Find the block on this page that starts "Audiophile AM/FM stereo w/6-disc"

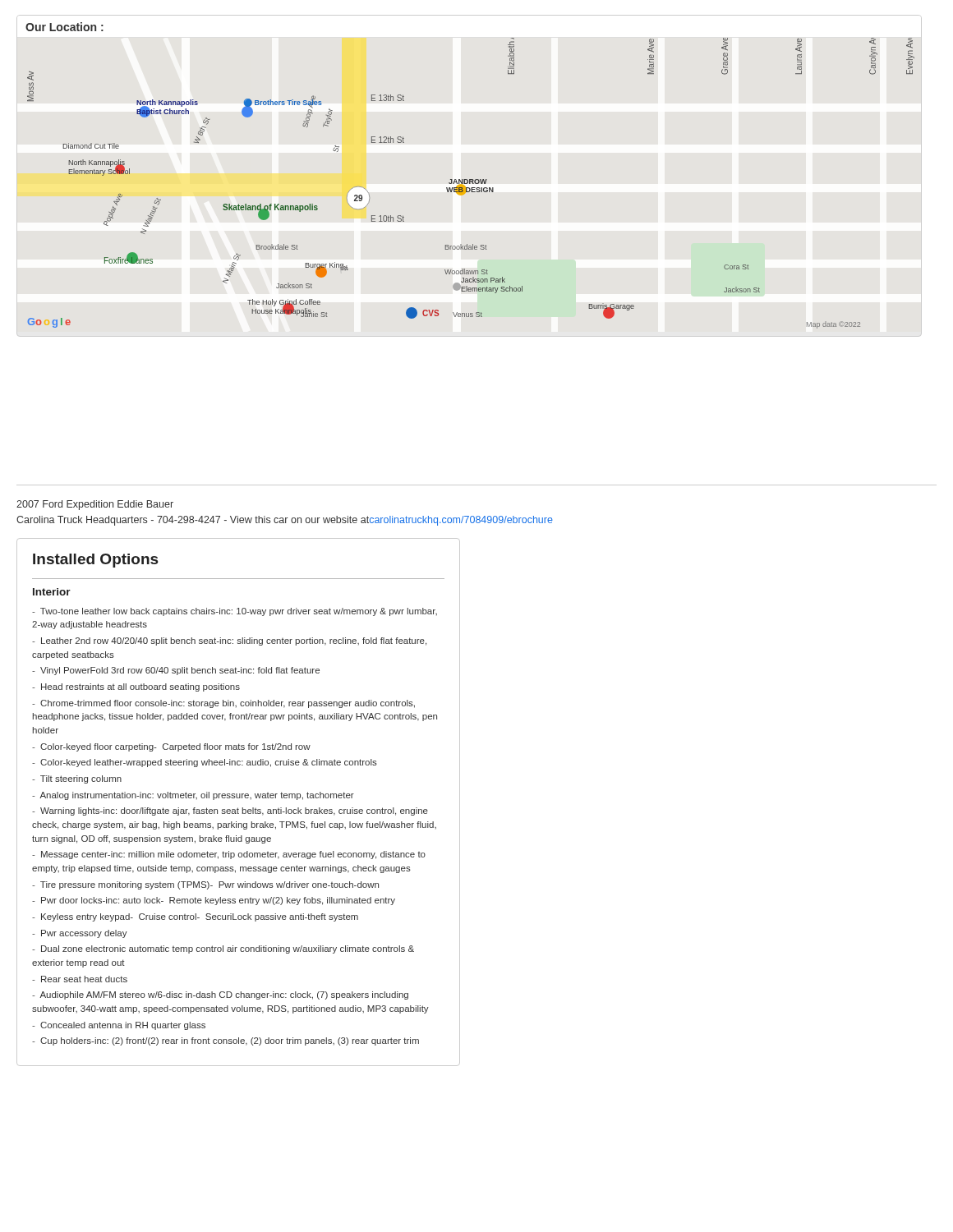[230, 1002]
